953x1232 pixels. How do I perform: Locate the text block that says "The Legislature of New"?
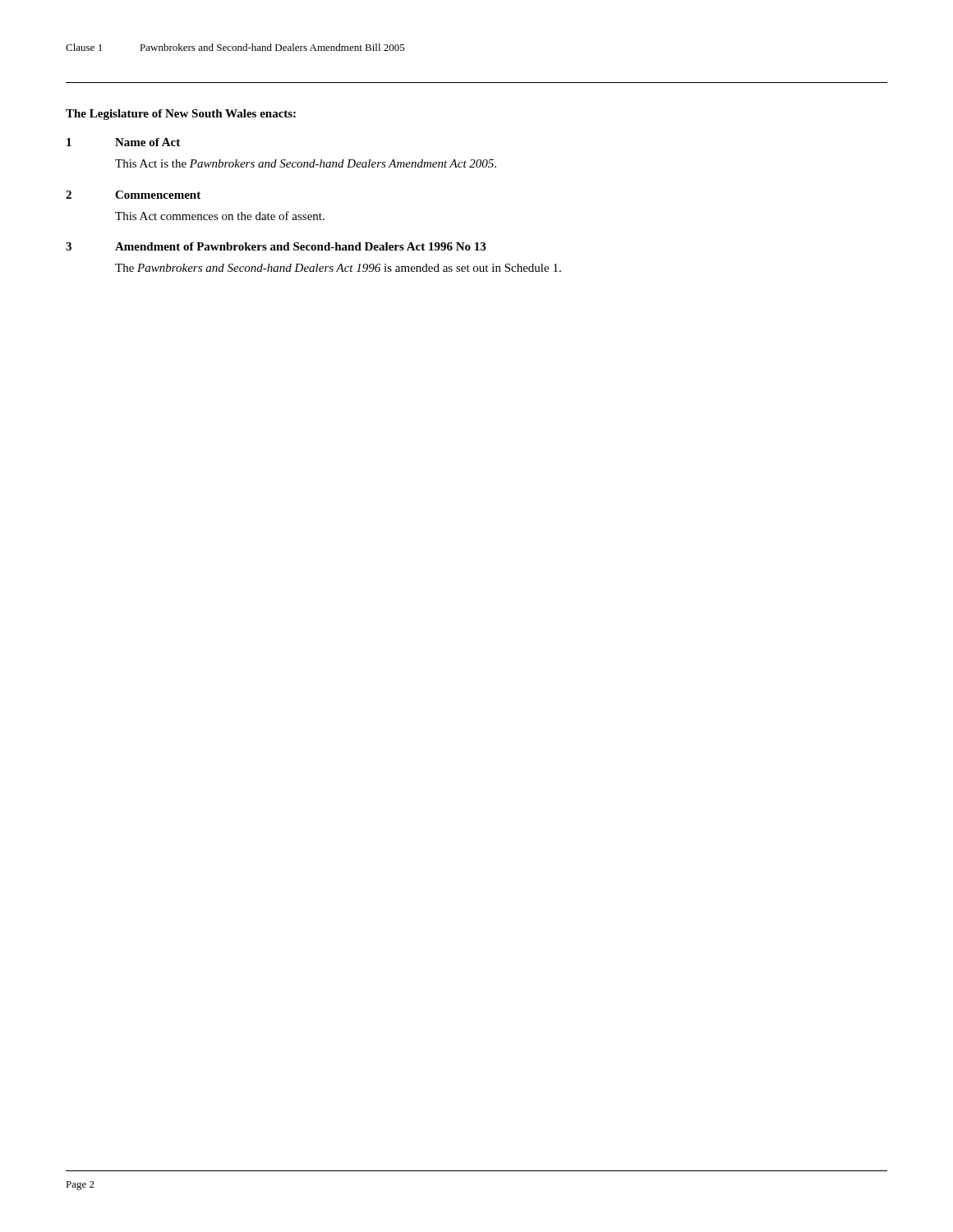point(181,113)
